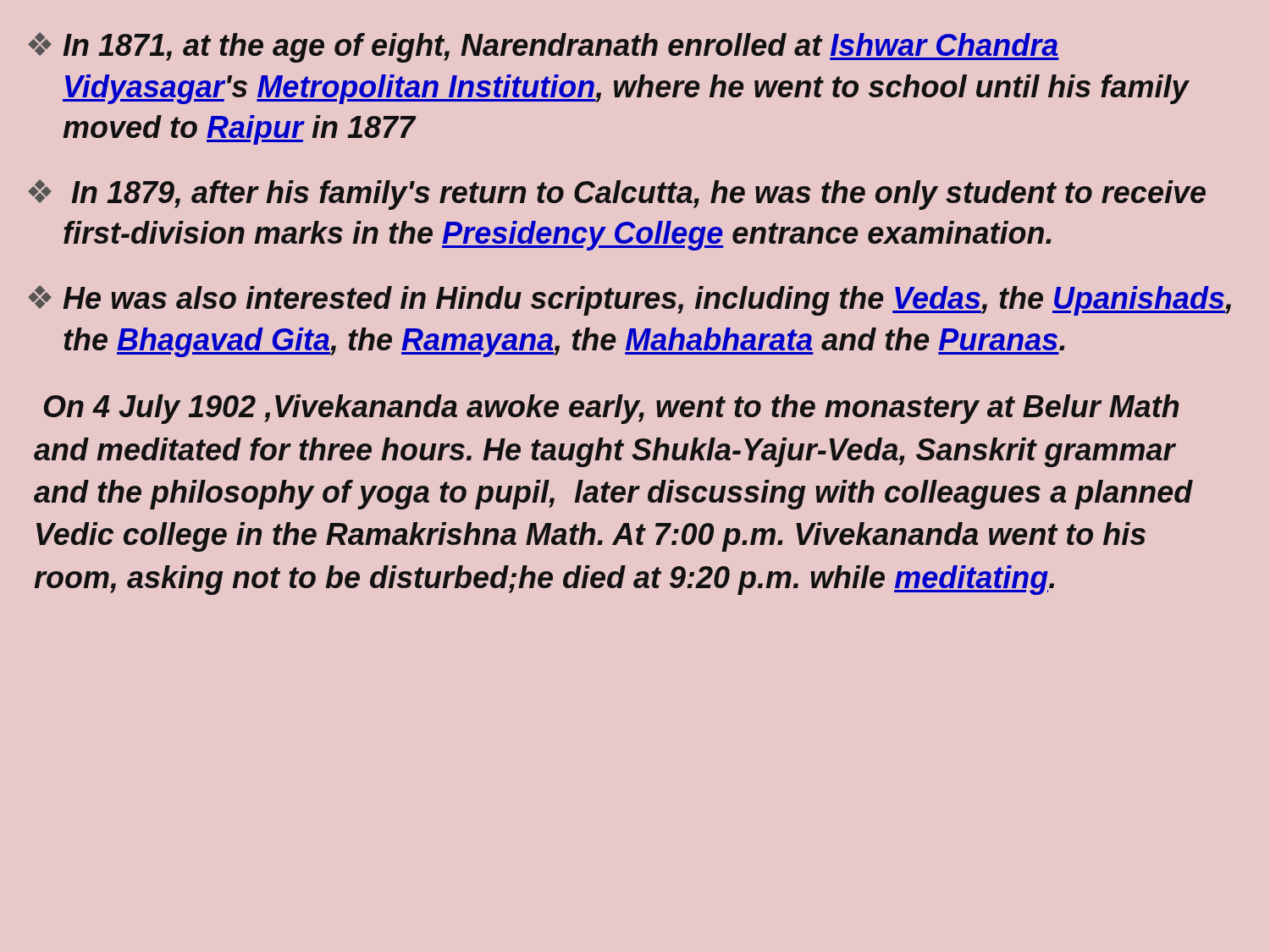The width and height of the screenshot is (1270, 952).
Task: Locate the text block with the text "On 4 July 1902 ,Vivekananda awoke early,"
Action: pyautogui.click(x=613, y=492)
